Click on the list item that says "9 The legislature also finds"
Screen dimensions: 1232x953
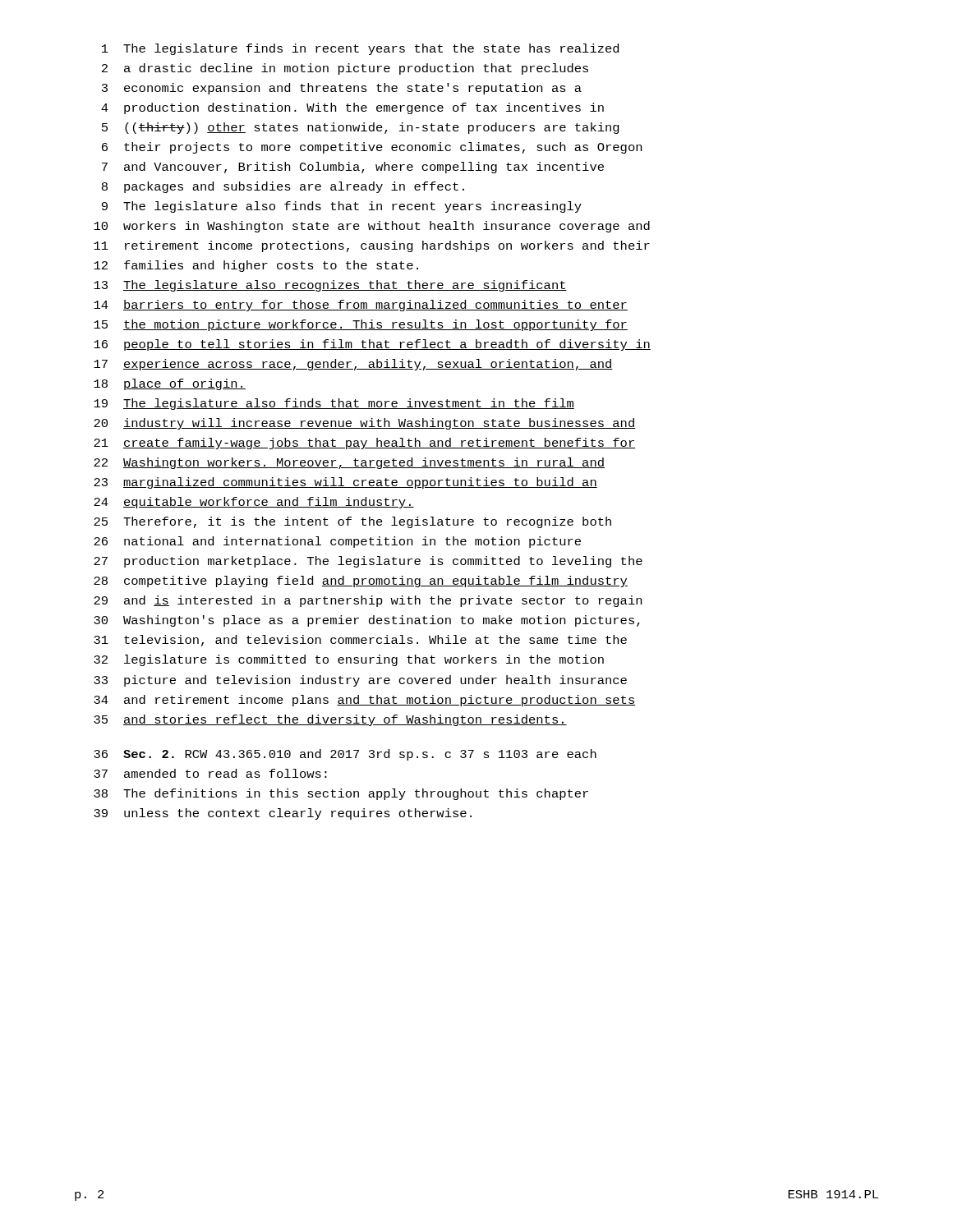(476, 207)
